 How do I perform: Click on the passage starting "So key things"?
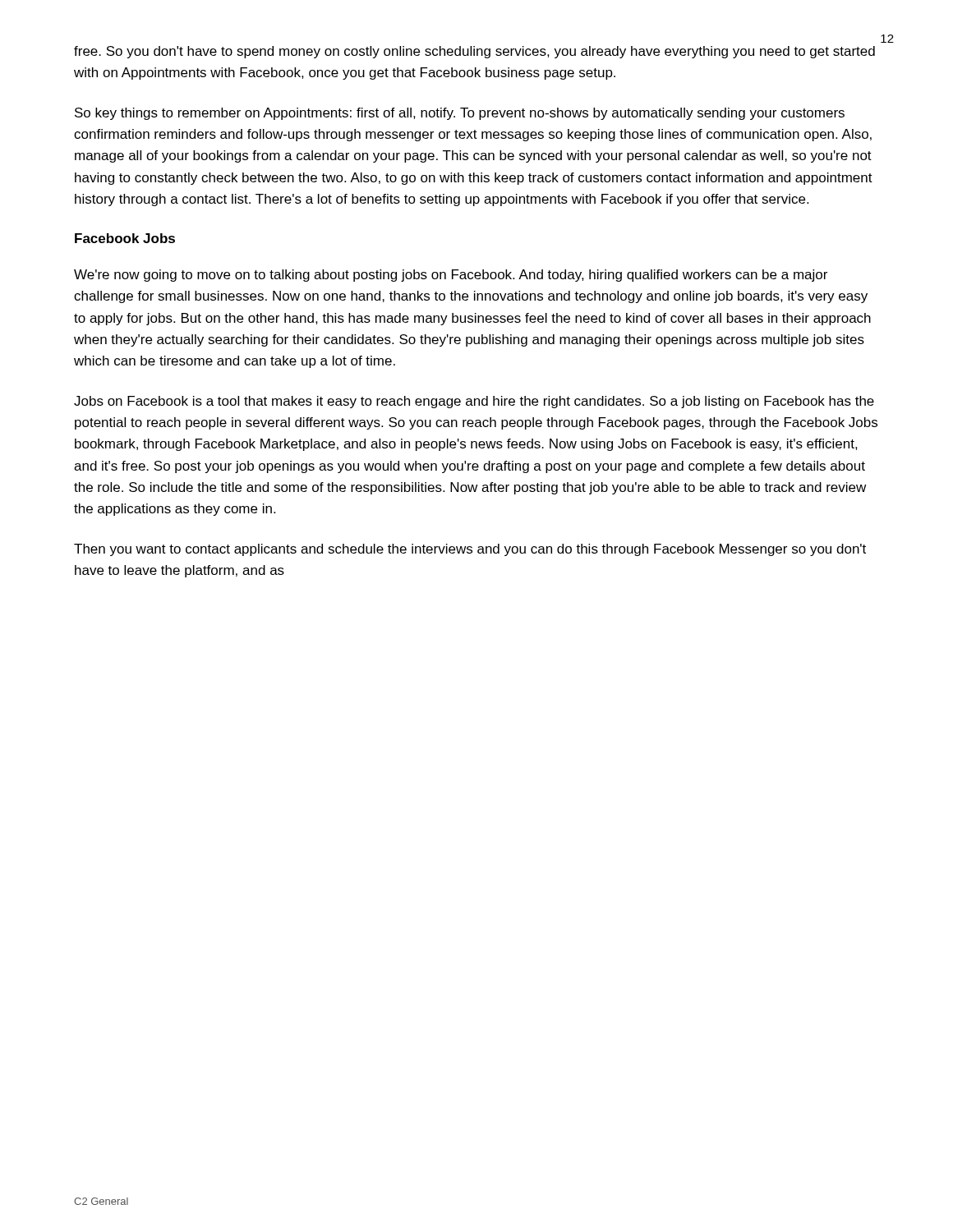pyautogui.click(x=473, y=156)
